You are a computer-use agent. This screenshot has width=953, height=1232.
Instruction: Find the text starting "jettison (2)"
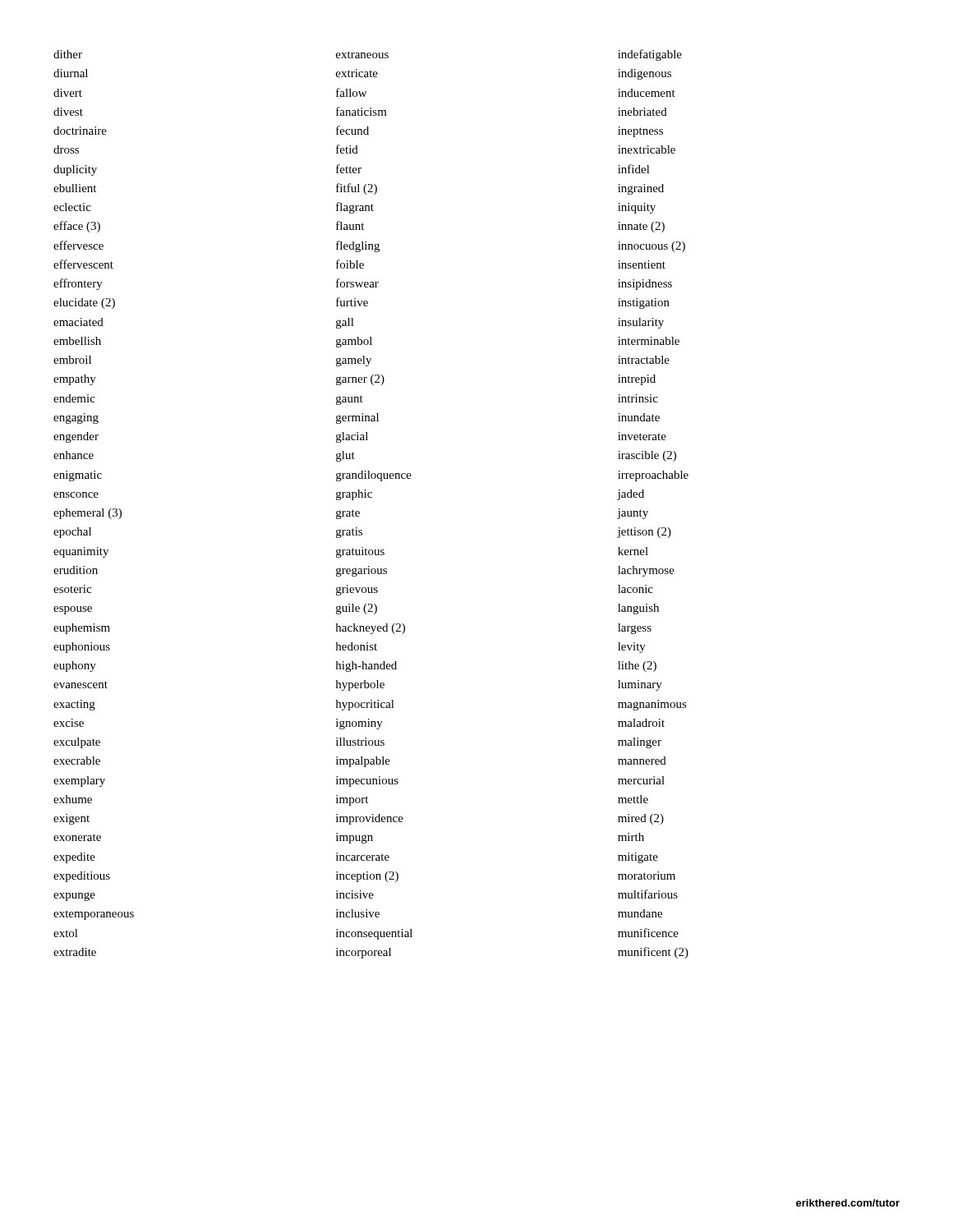(x=644, y=532)
